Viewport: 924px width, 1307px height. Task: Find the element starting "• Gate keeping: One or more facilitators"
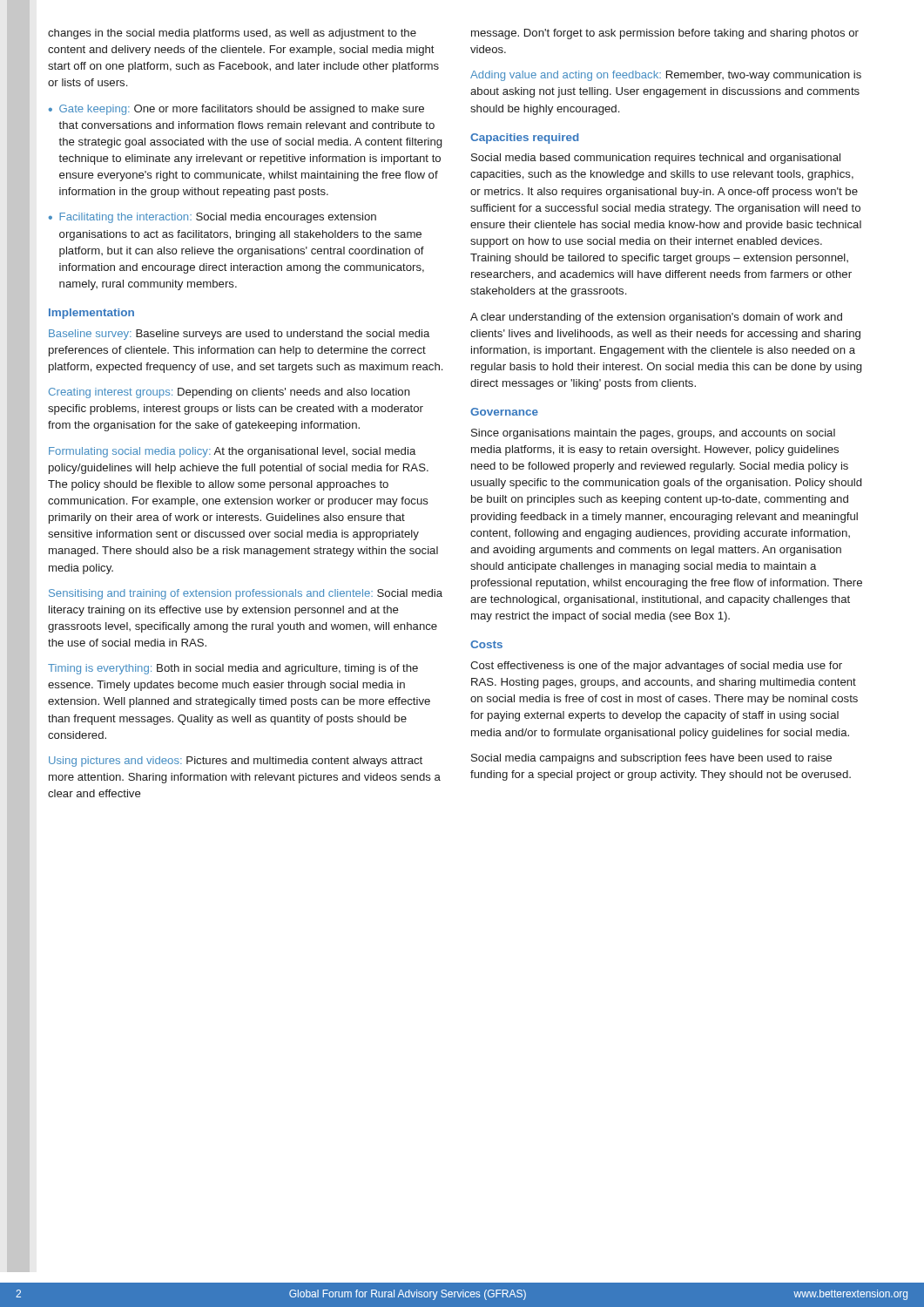(246, 150)
